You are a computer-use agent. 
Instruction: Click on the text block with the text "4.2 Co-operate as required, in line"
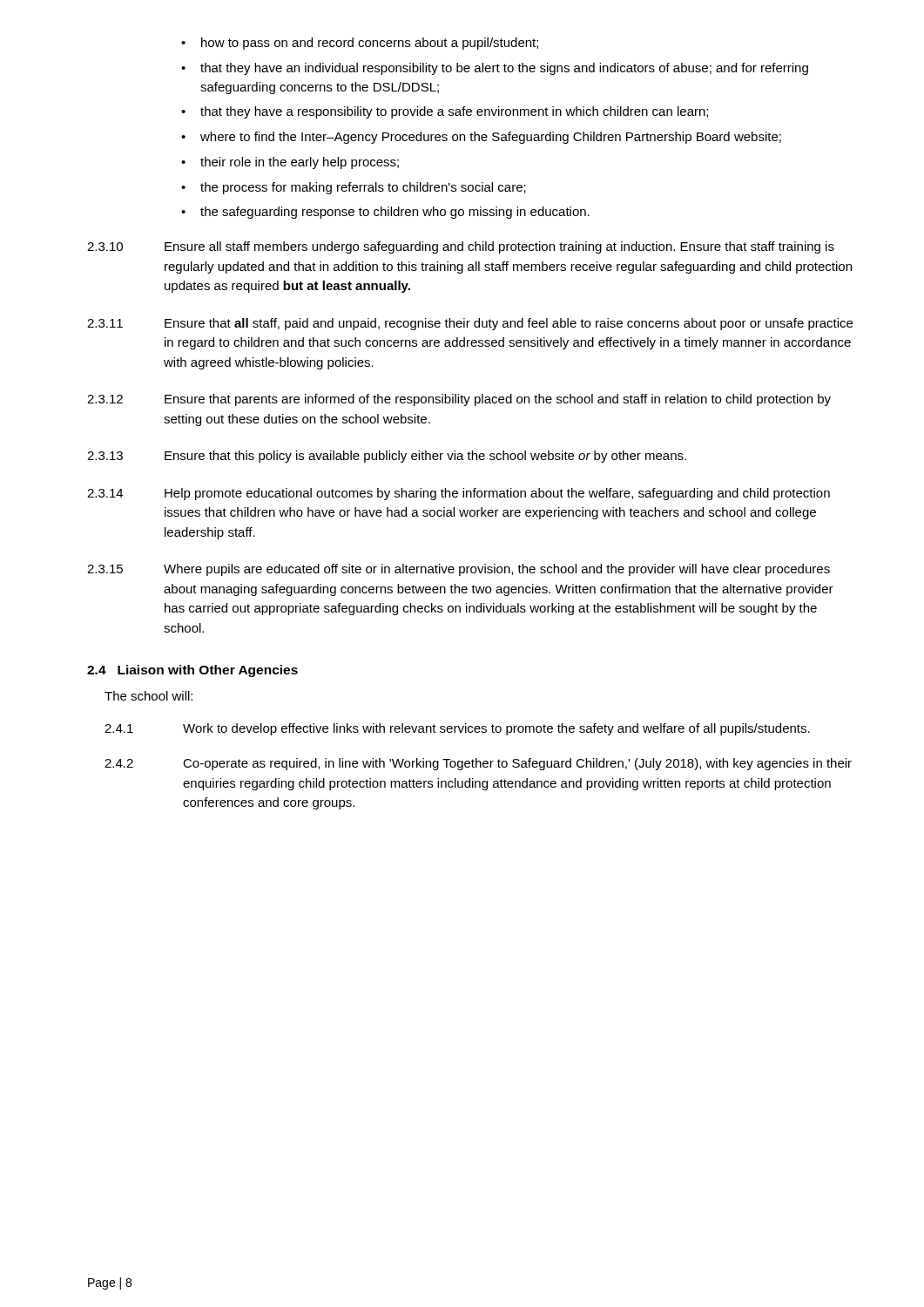click(479, 783)
